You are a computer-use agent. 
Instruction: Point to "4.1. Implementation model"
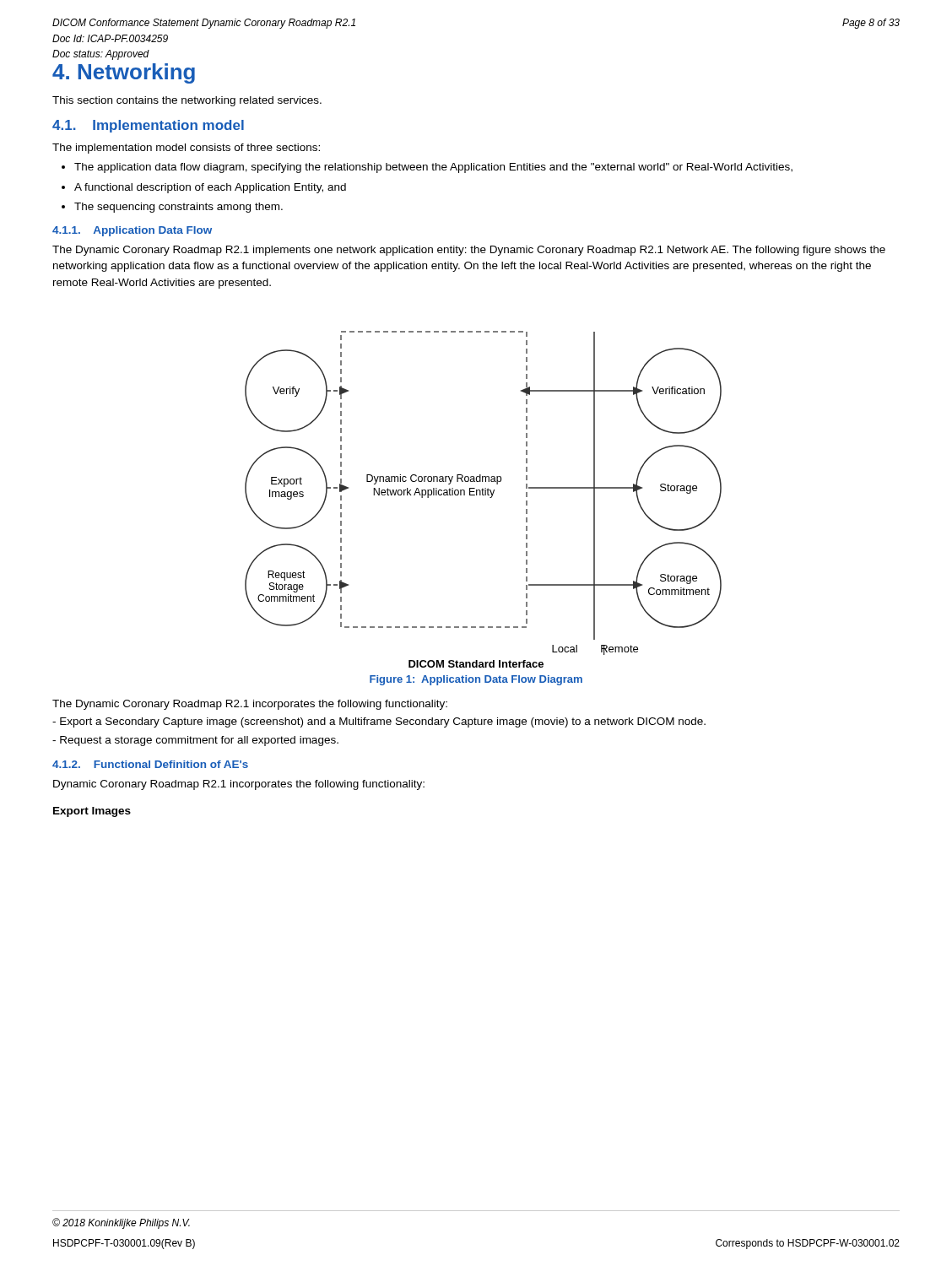pos(148,126)
